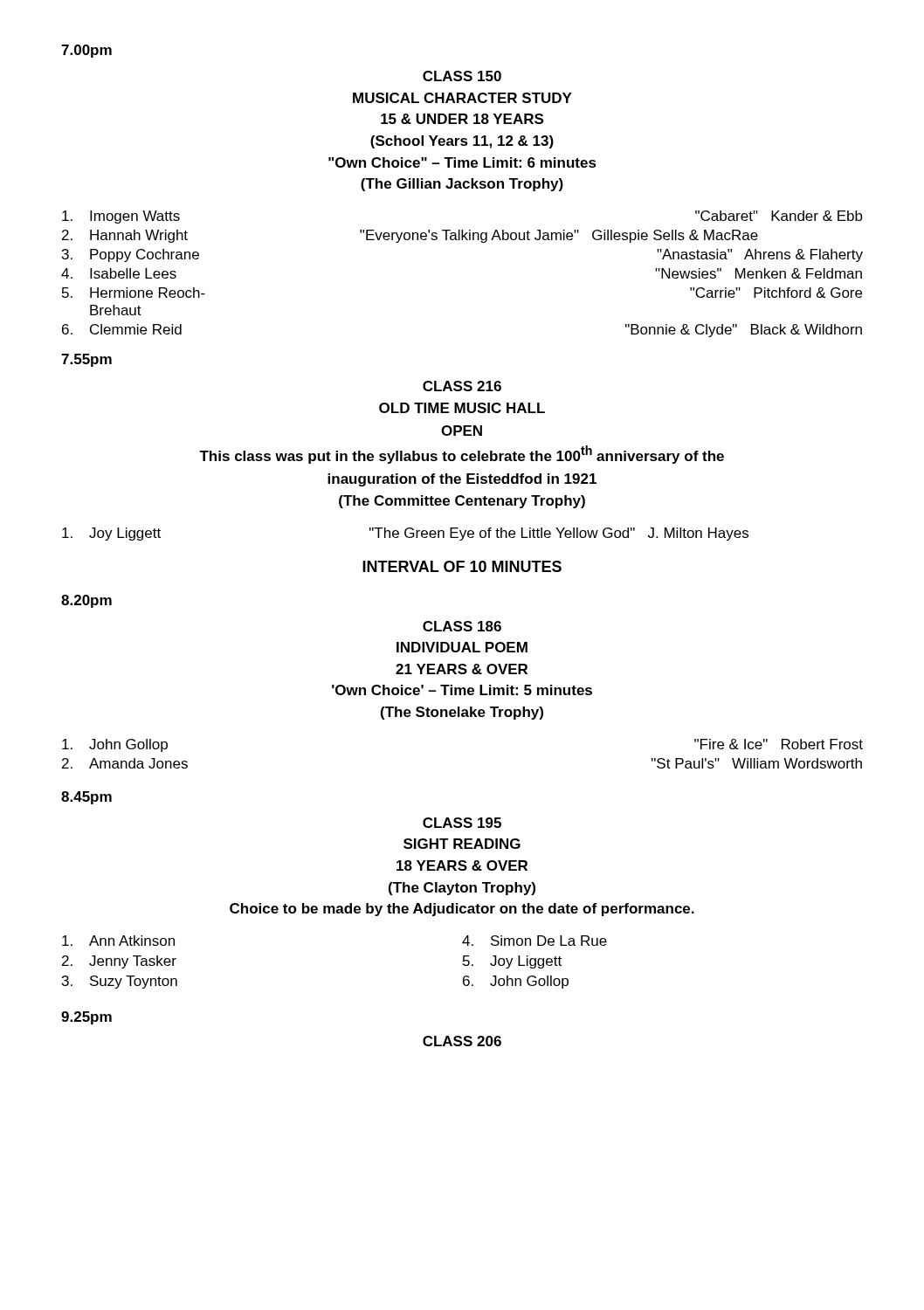Point to the passage starting "INTERVAL OF 10 MINUTES"
This screenshot has height=1310, width=924.
click(462, 566)
